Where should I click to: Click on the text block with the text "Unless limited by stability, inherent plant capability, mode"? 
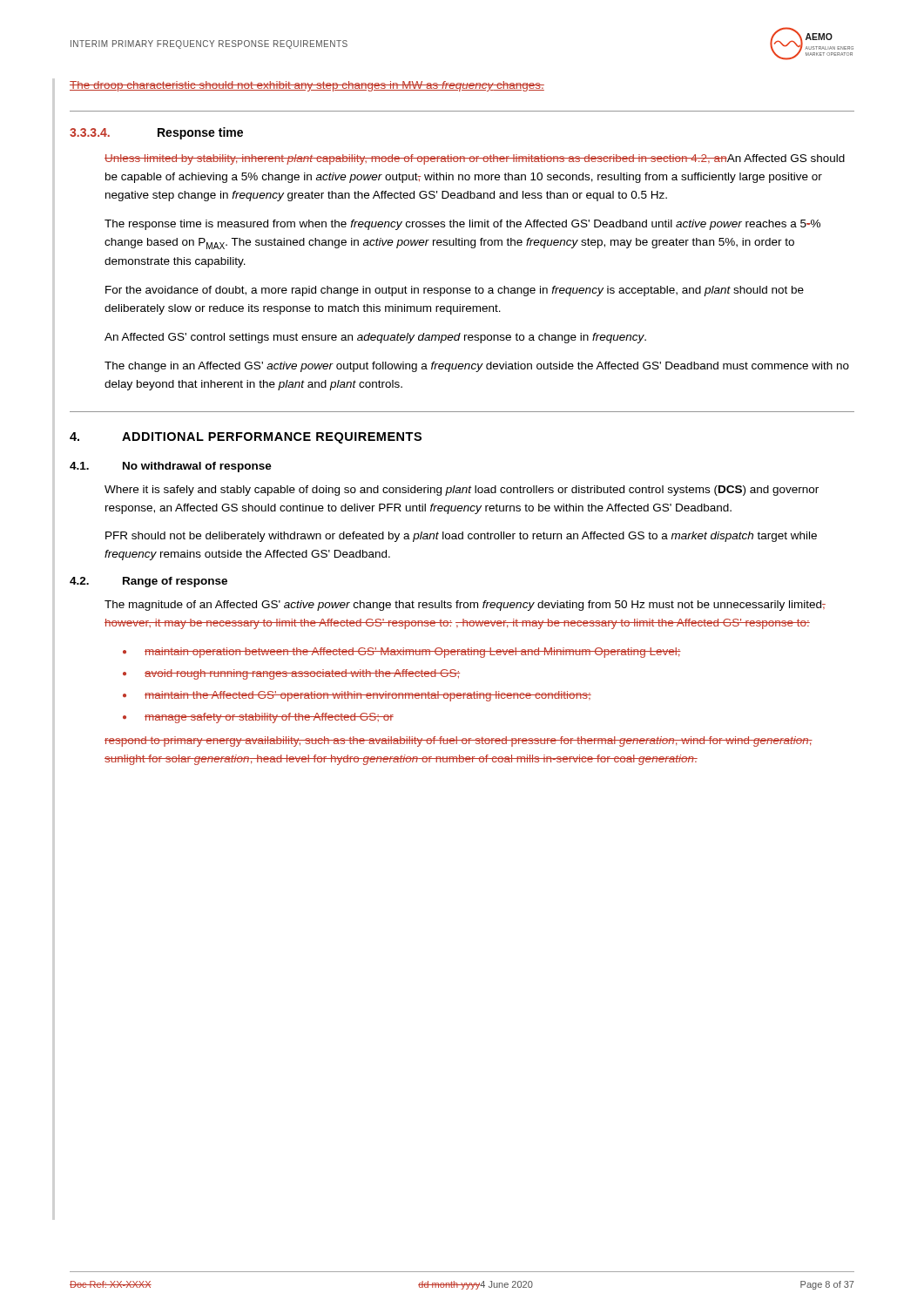(x=475, y=176)
